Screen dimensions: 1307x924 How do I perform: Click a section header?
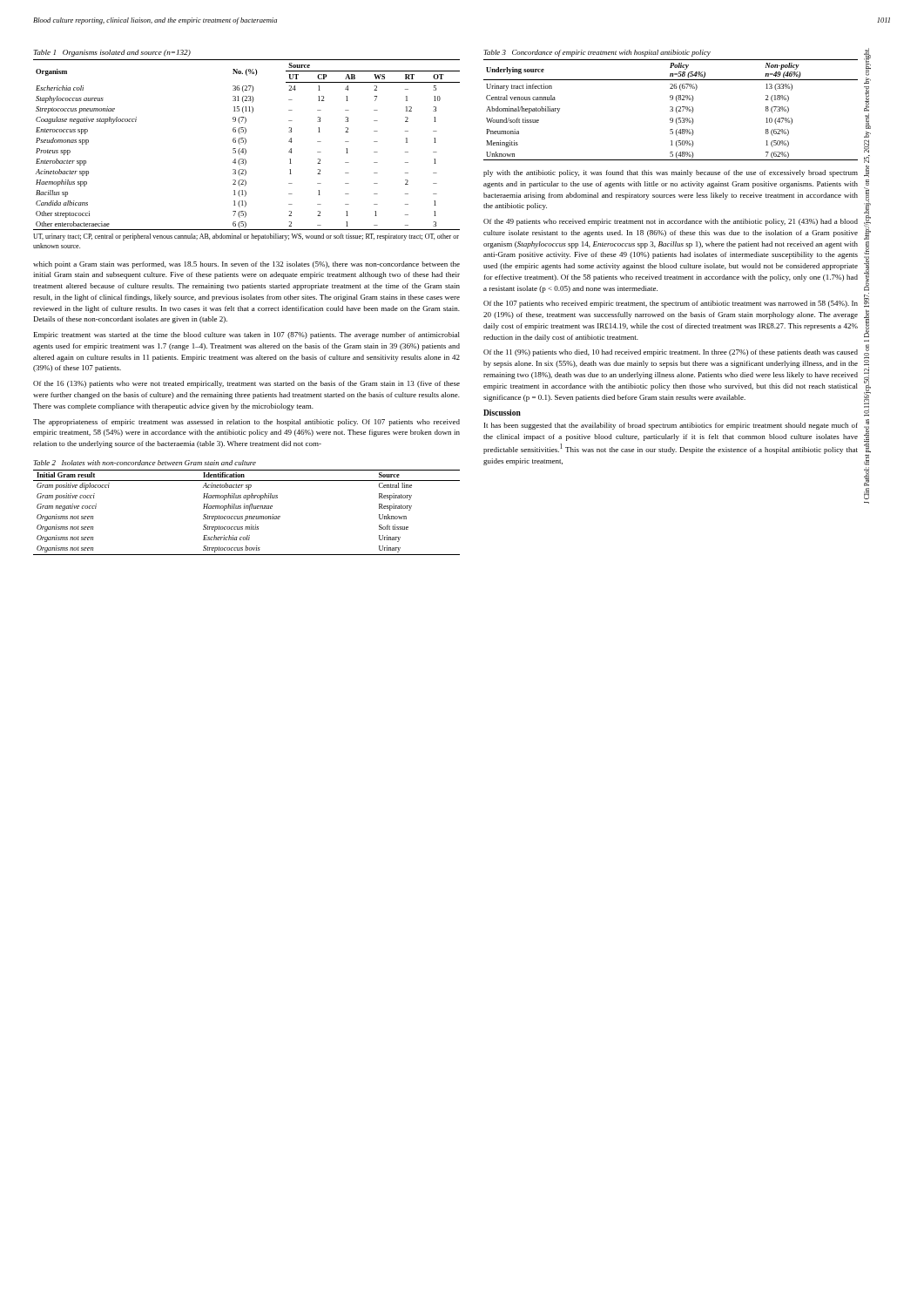(502, 413)
